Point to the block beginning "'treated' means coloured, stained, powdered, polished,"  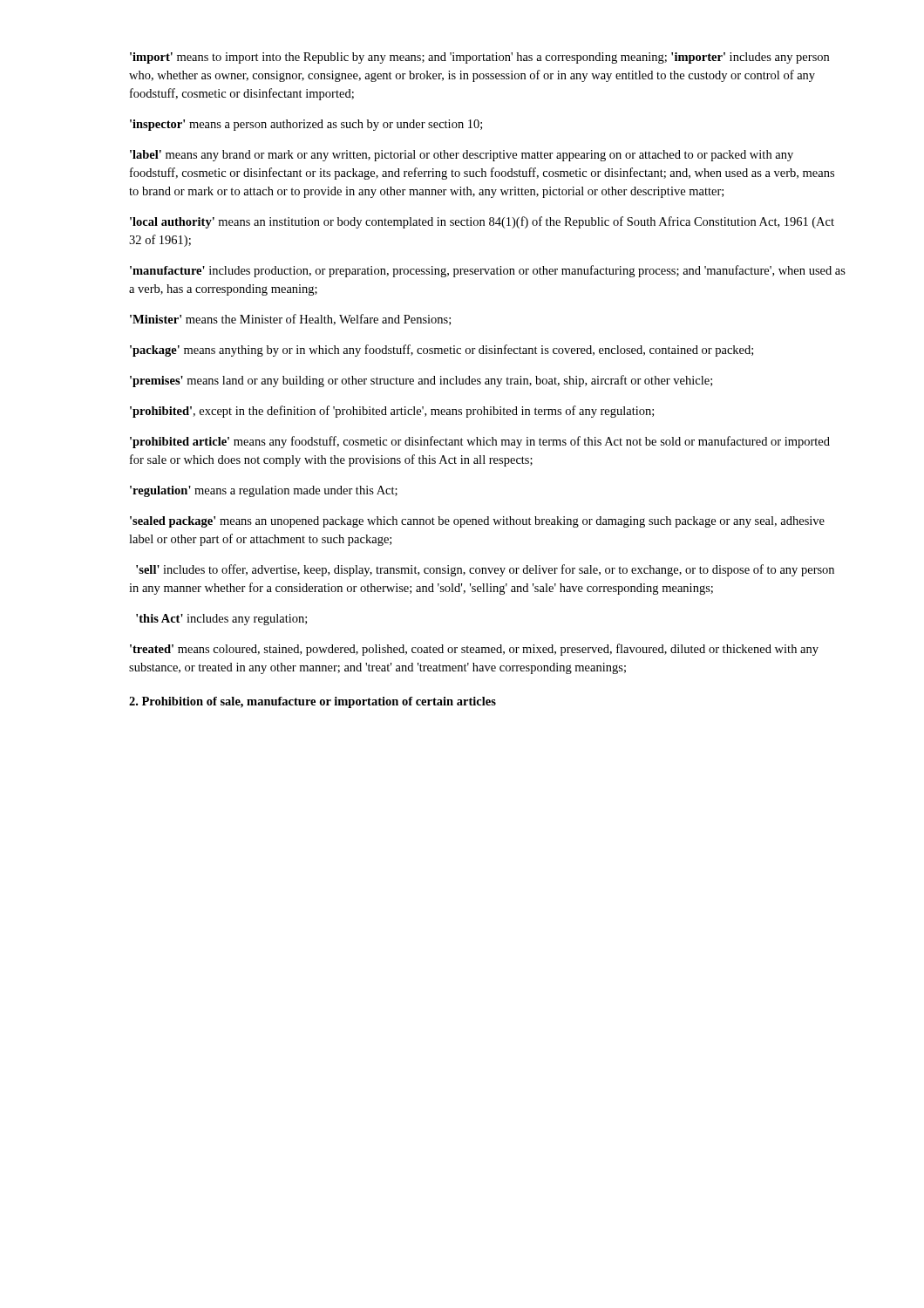(474, 658)
